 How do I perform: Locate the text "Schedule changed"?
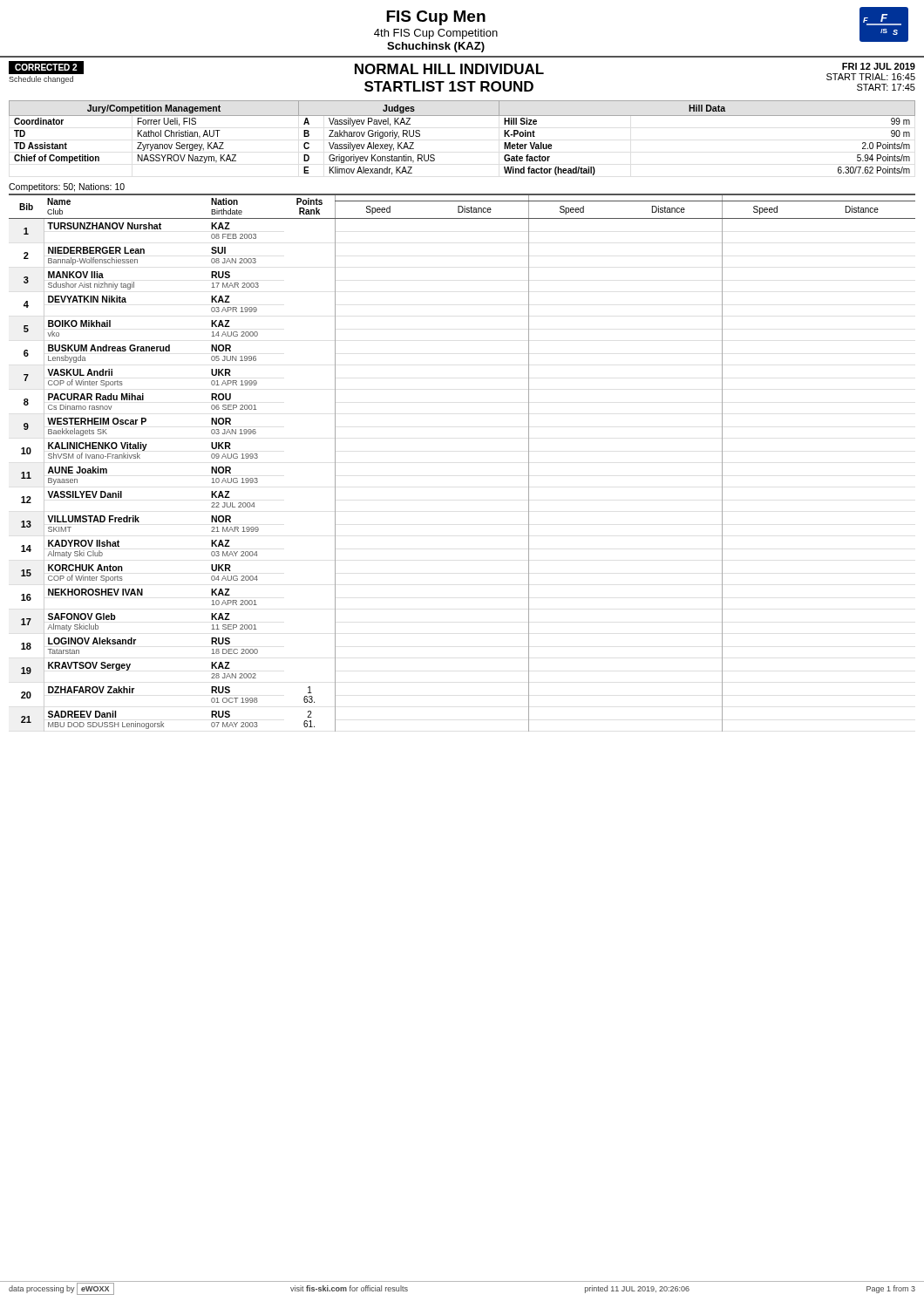(x=41, y=79)
